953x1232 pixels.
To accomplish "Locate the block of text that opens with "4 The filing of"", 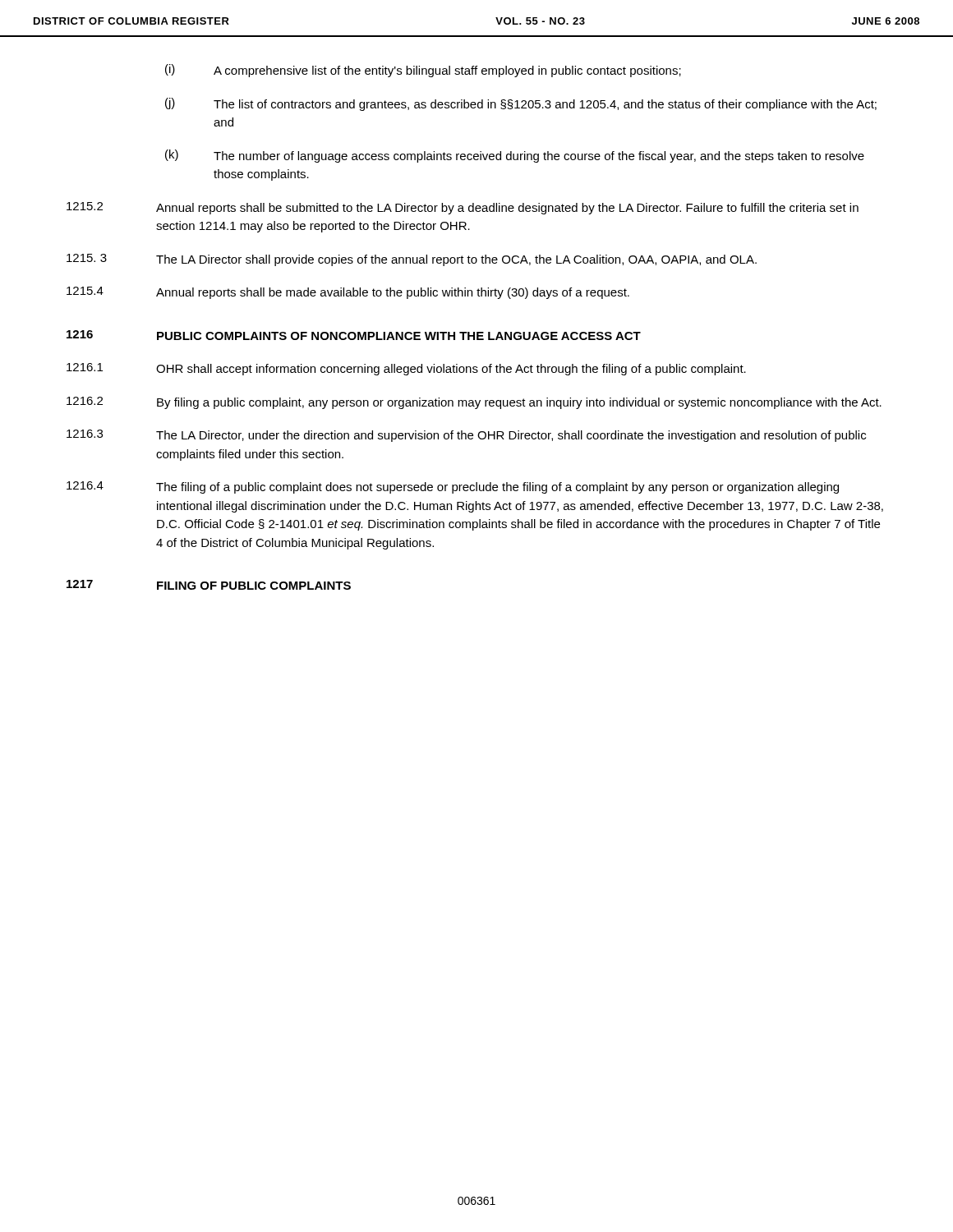I will pos(476,515).
